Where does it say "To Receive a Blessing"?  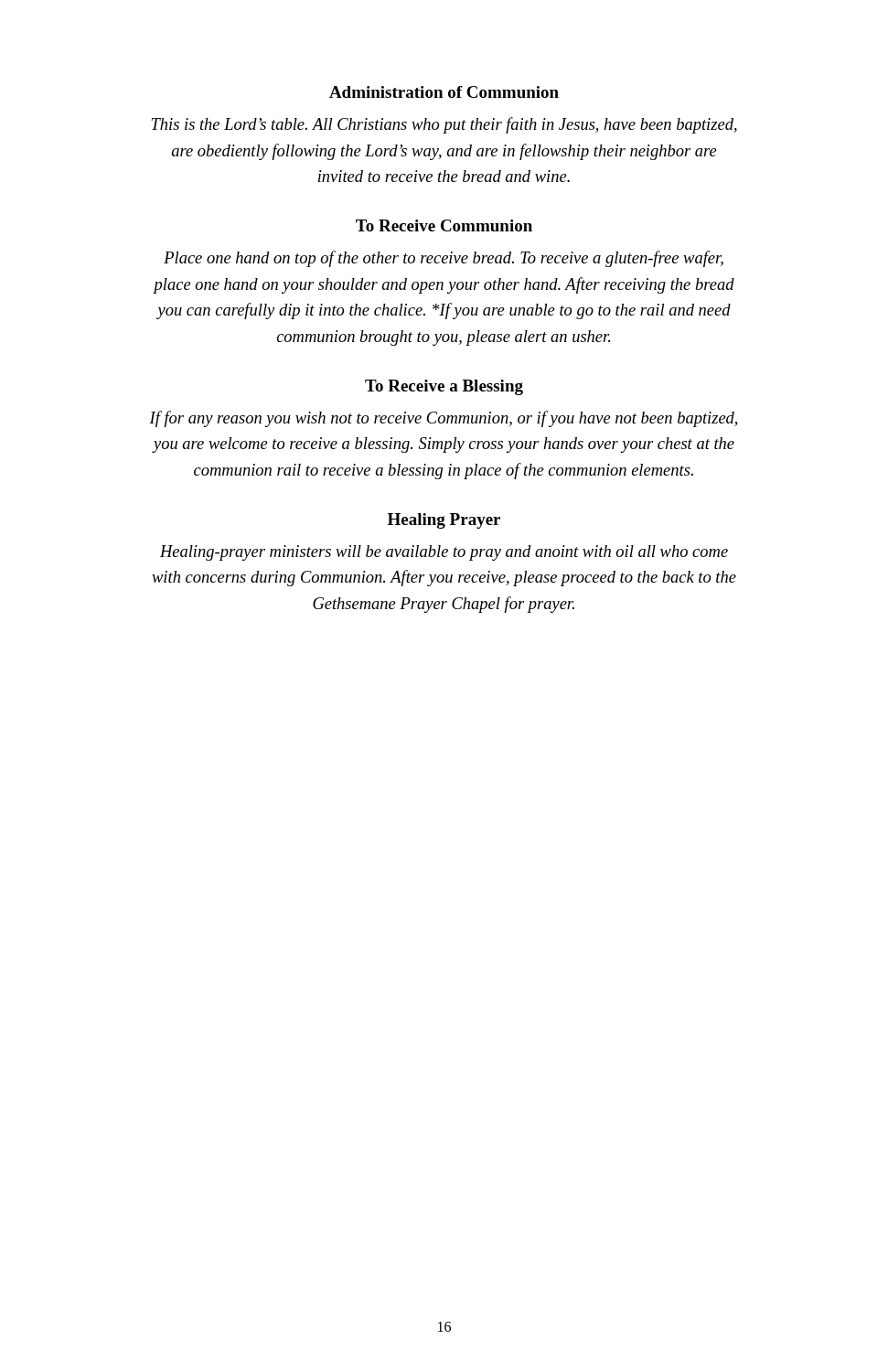[444, 385]
